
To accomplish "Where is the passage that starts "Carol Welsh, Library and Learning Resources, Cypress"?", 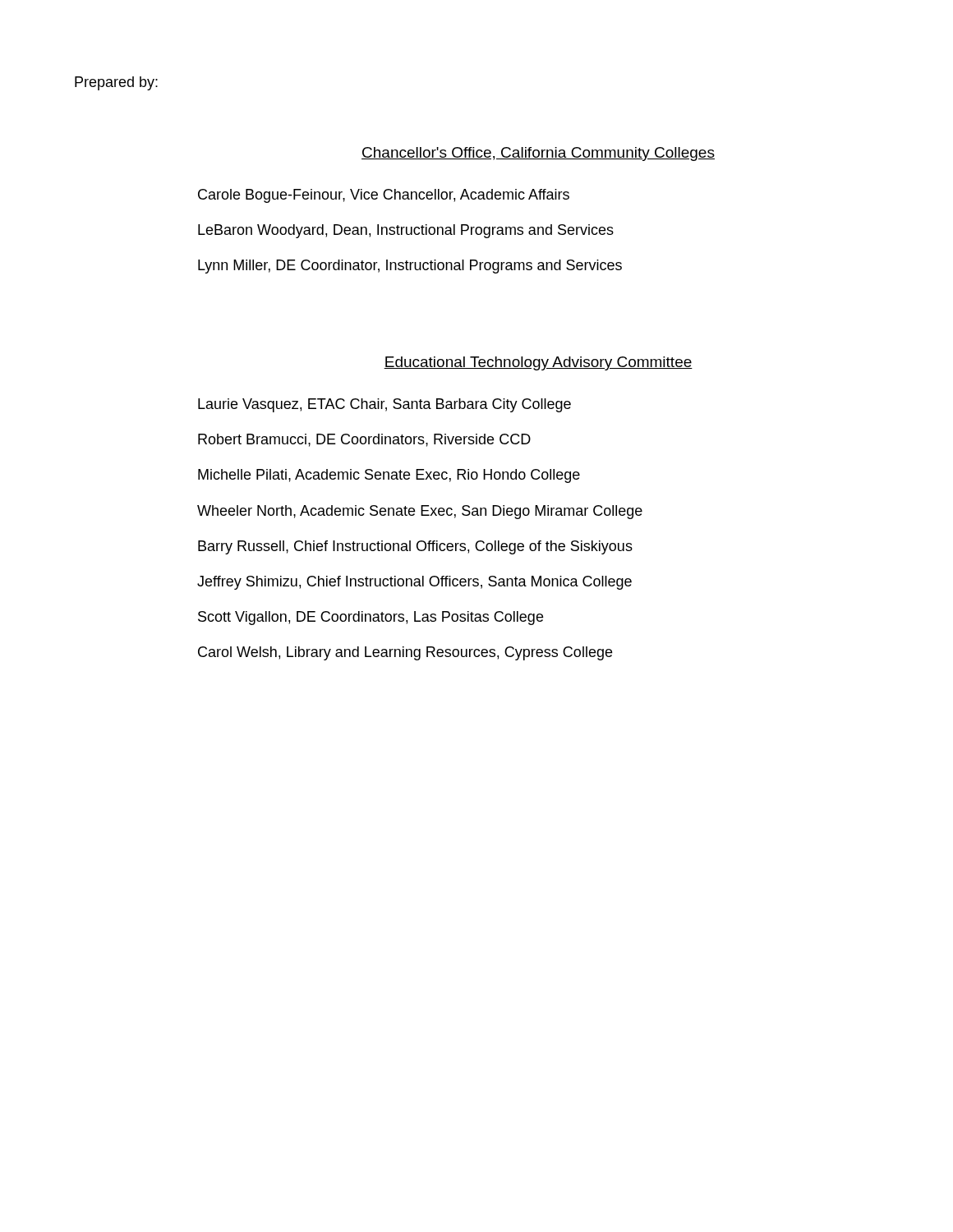I will [x=405, y=652].
